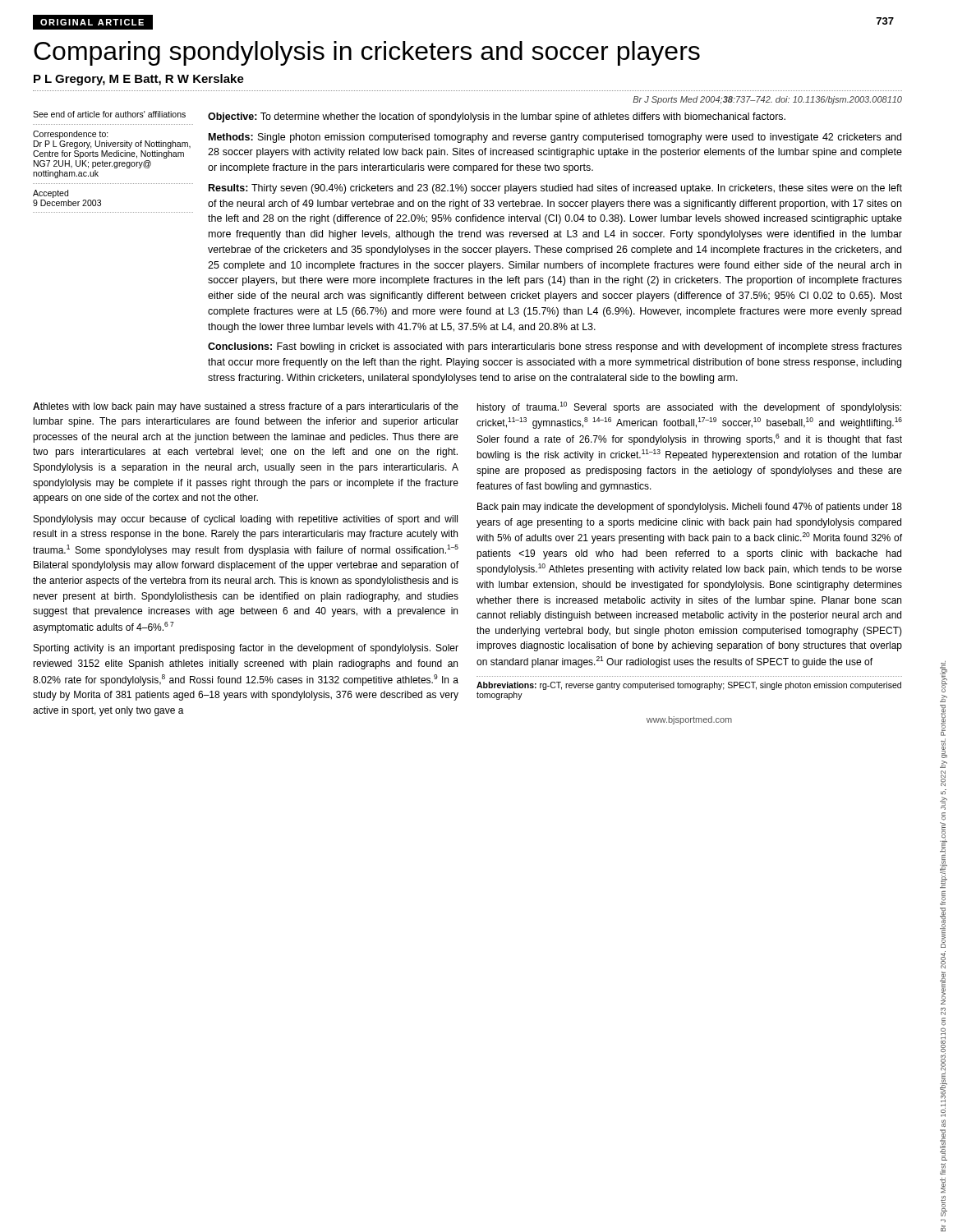Locate the text block containing "history of trauma.10 Several"

[x=689, y=446]
